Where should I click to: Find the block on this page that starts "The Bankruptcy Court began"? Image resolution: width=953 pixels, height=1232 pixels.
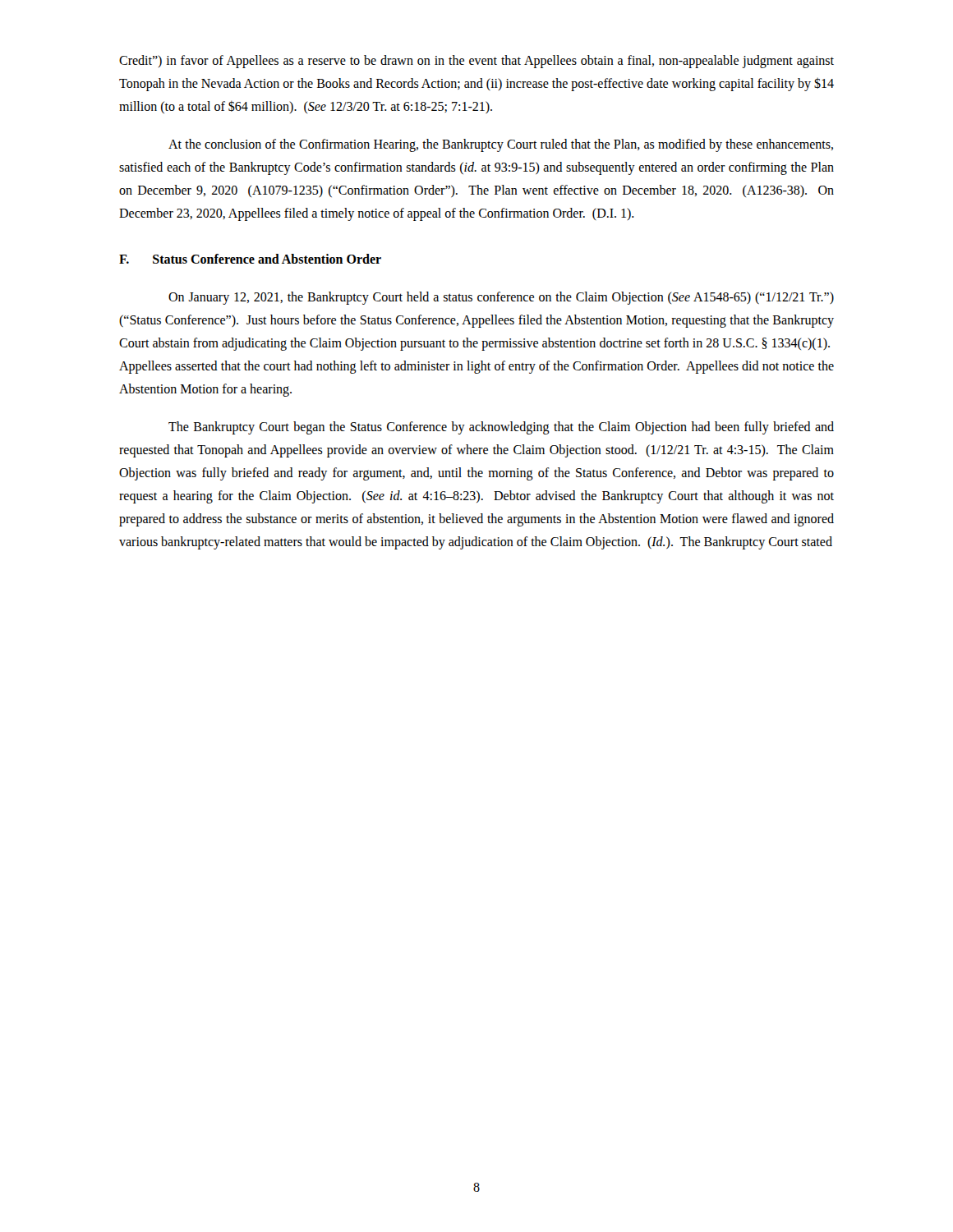(x=476, y=485)
